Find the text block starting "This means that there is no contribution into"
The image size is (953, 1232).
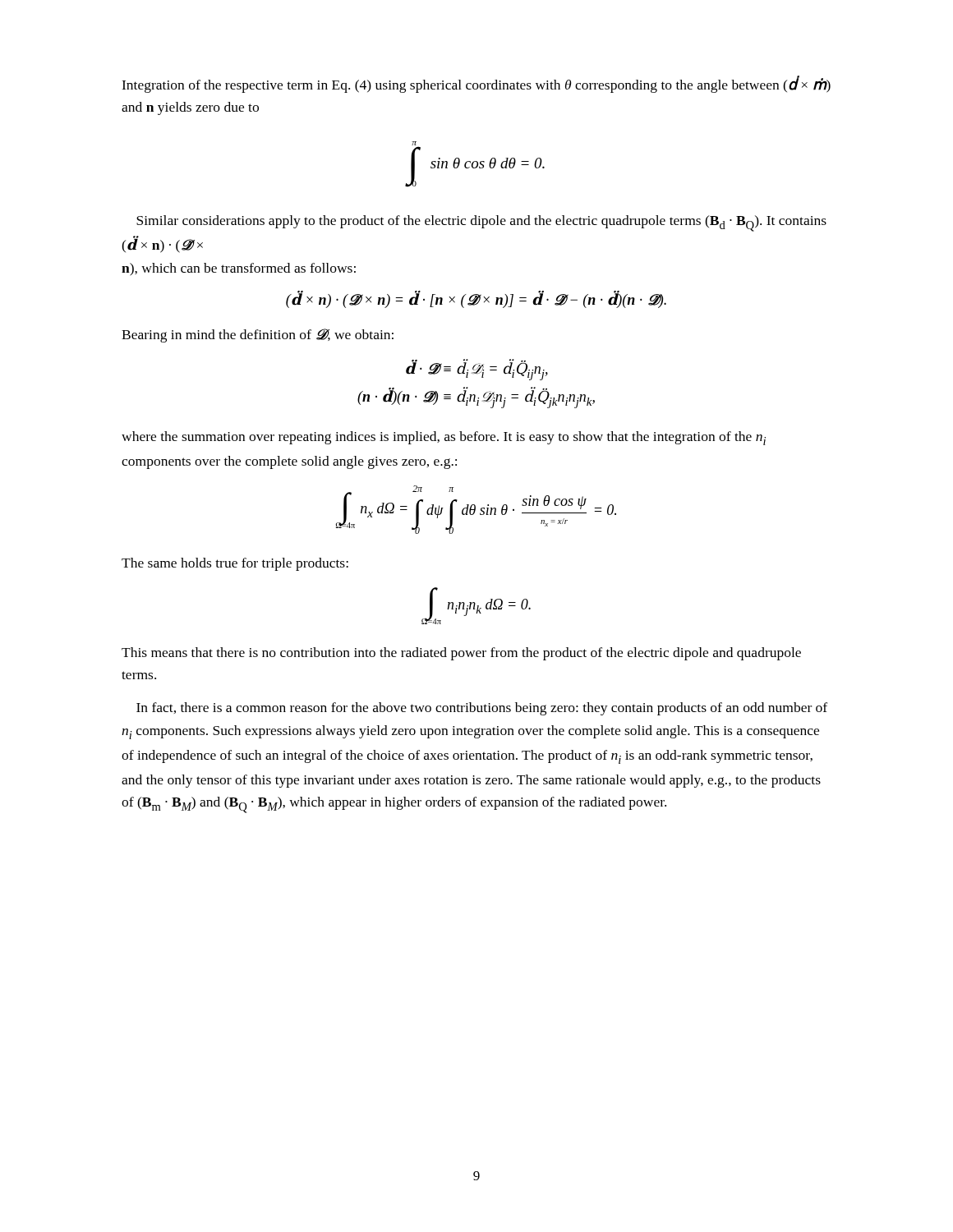click(462, 663)
